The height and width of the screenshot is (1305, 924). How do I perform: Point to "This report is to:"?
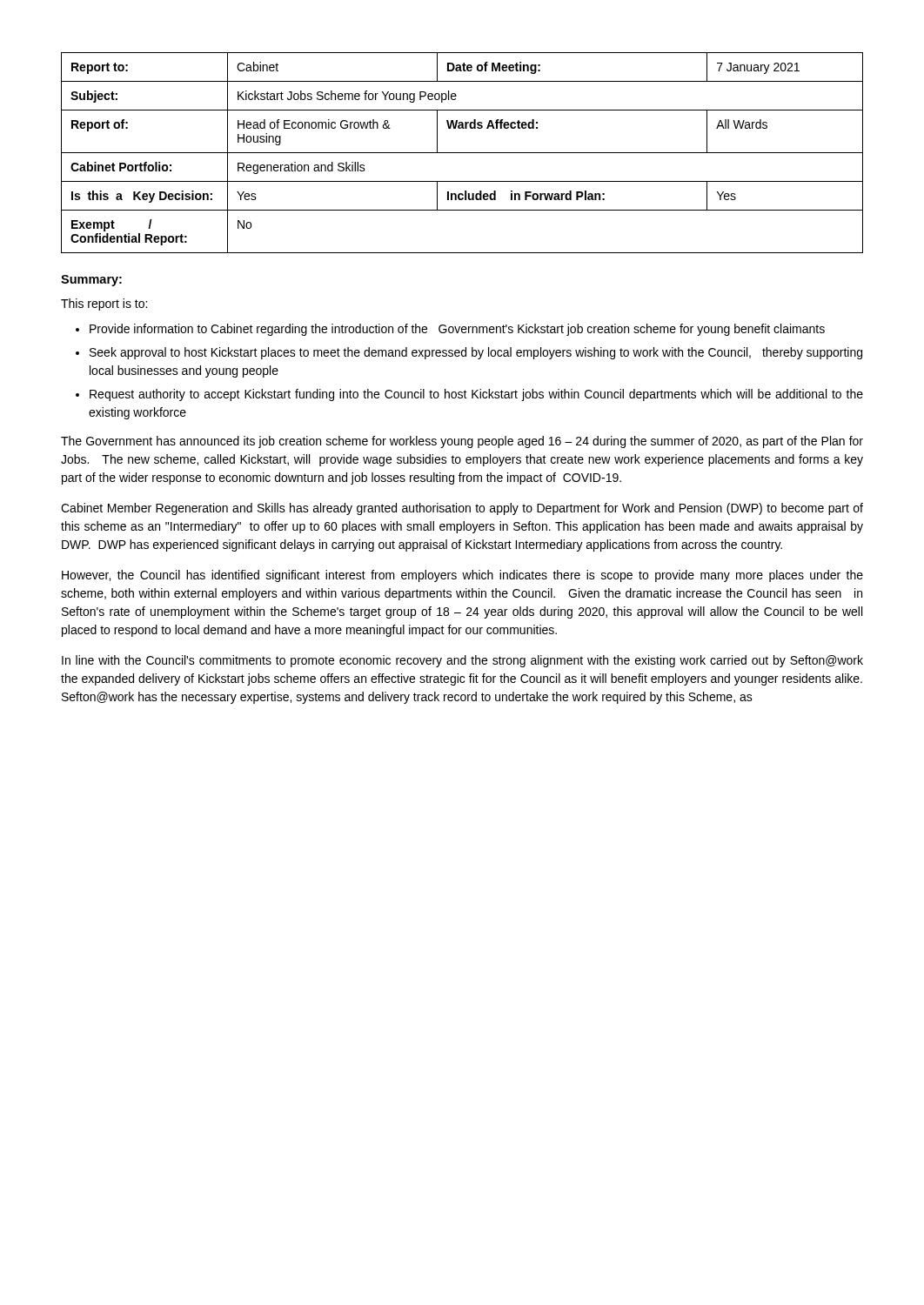(x=105, y=304)
